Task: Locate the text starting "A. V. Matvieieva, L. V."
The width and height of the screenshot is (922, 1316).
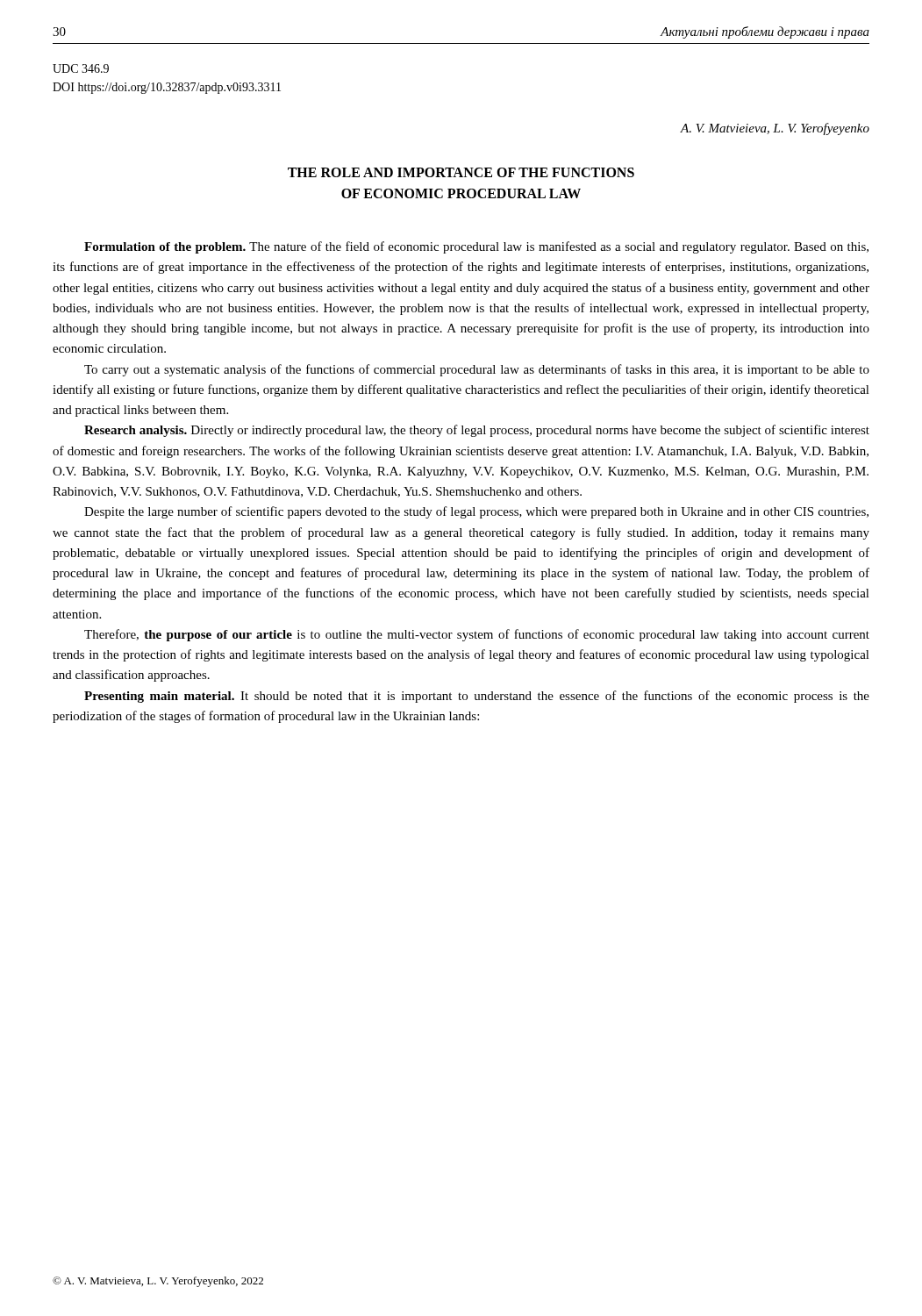Action: tap(775, 128)
